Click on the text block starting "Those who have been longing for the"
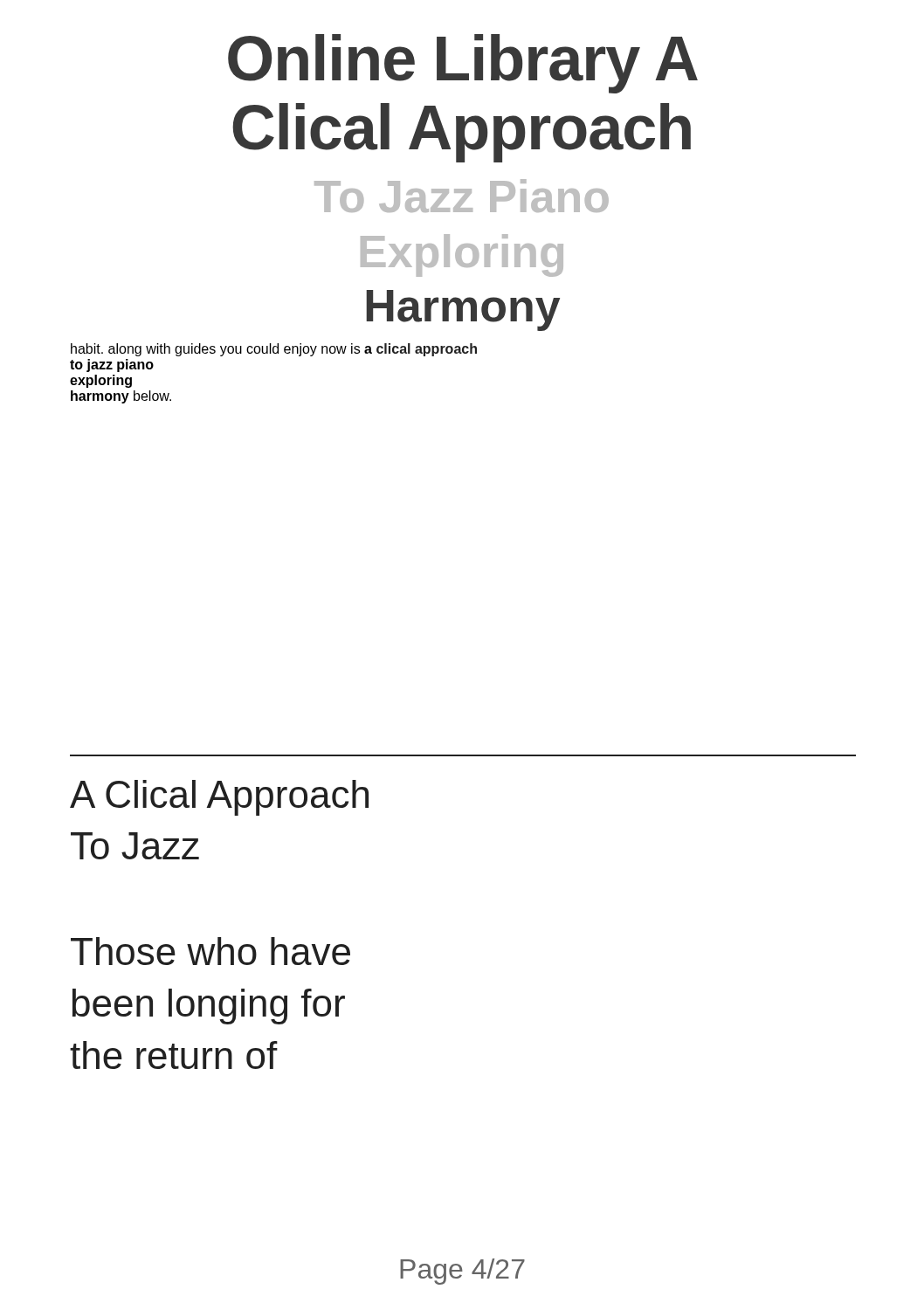Screen dimensions: 1310x924 point(210,951)
